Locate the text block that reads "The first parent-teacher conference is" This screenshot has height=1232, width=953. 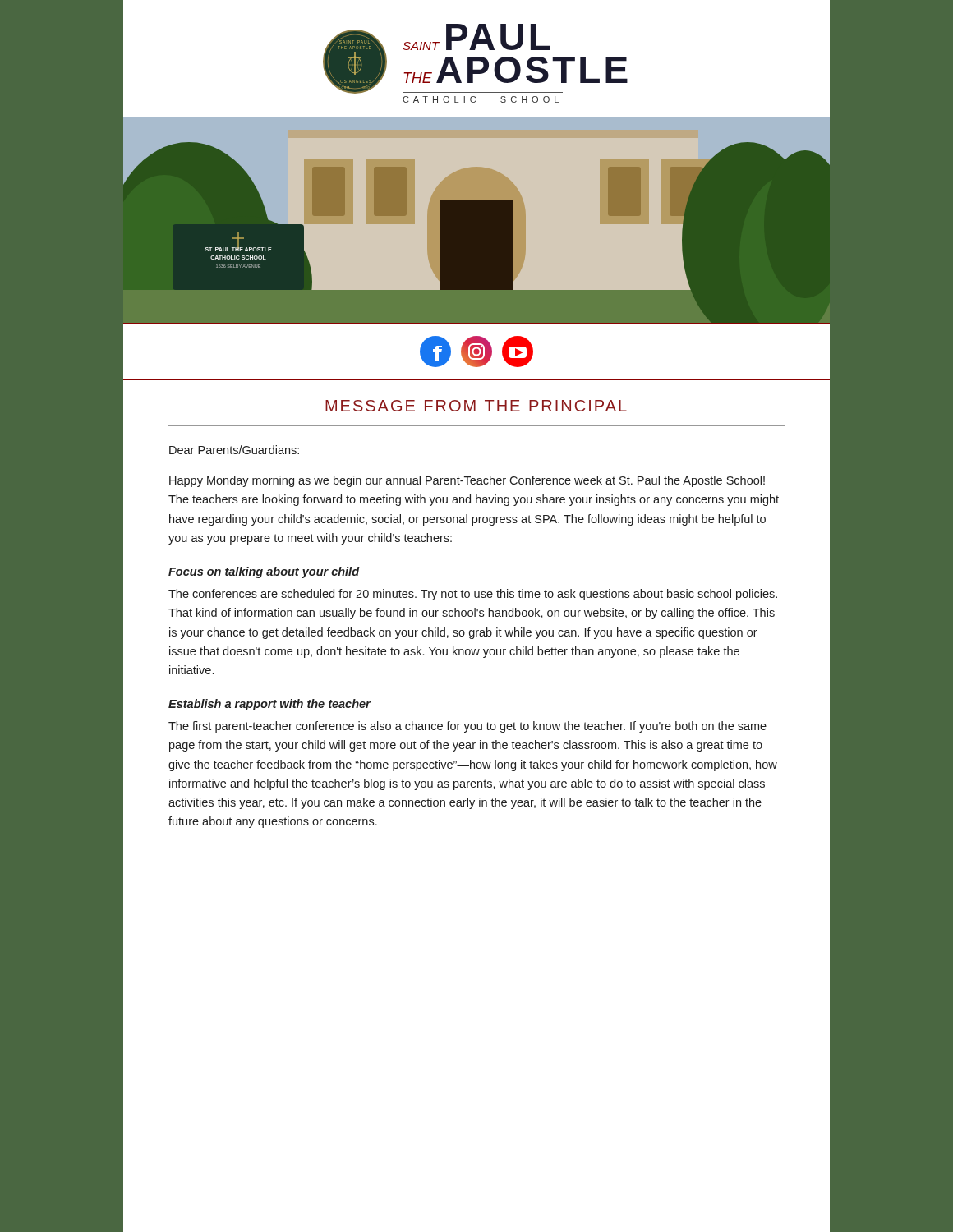[x=473, y=774]
